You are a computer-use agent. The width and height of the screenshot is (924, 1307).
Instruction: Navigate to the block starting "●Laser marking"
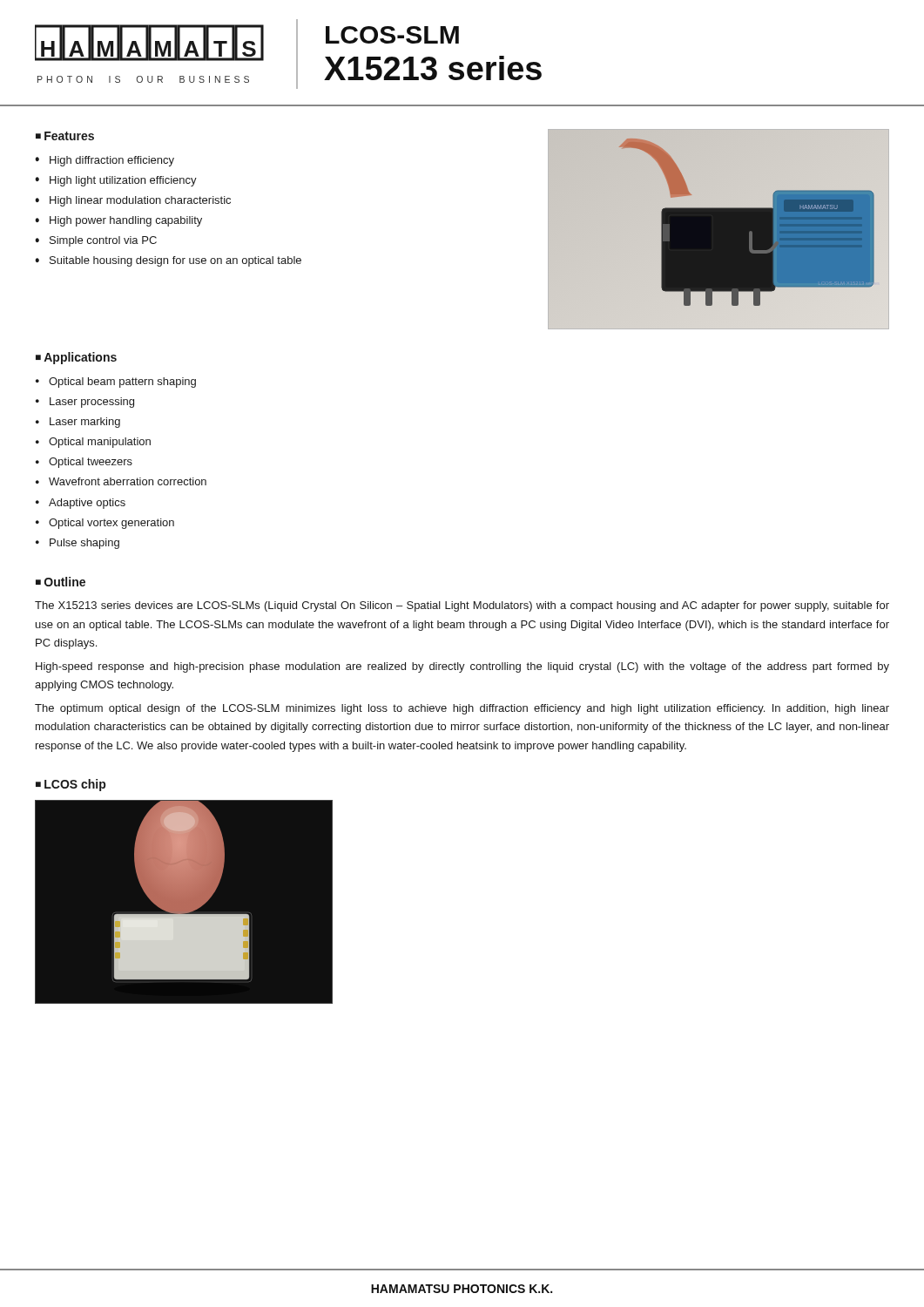[x=78, y=421]
